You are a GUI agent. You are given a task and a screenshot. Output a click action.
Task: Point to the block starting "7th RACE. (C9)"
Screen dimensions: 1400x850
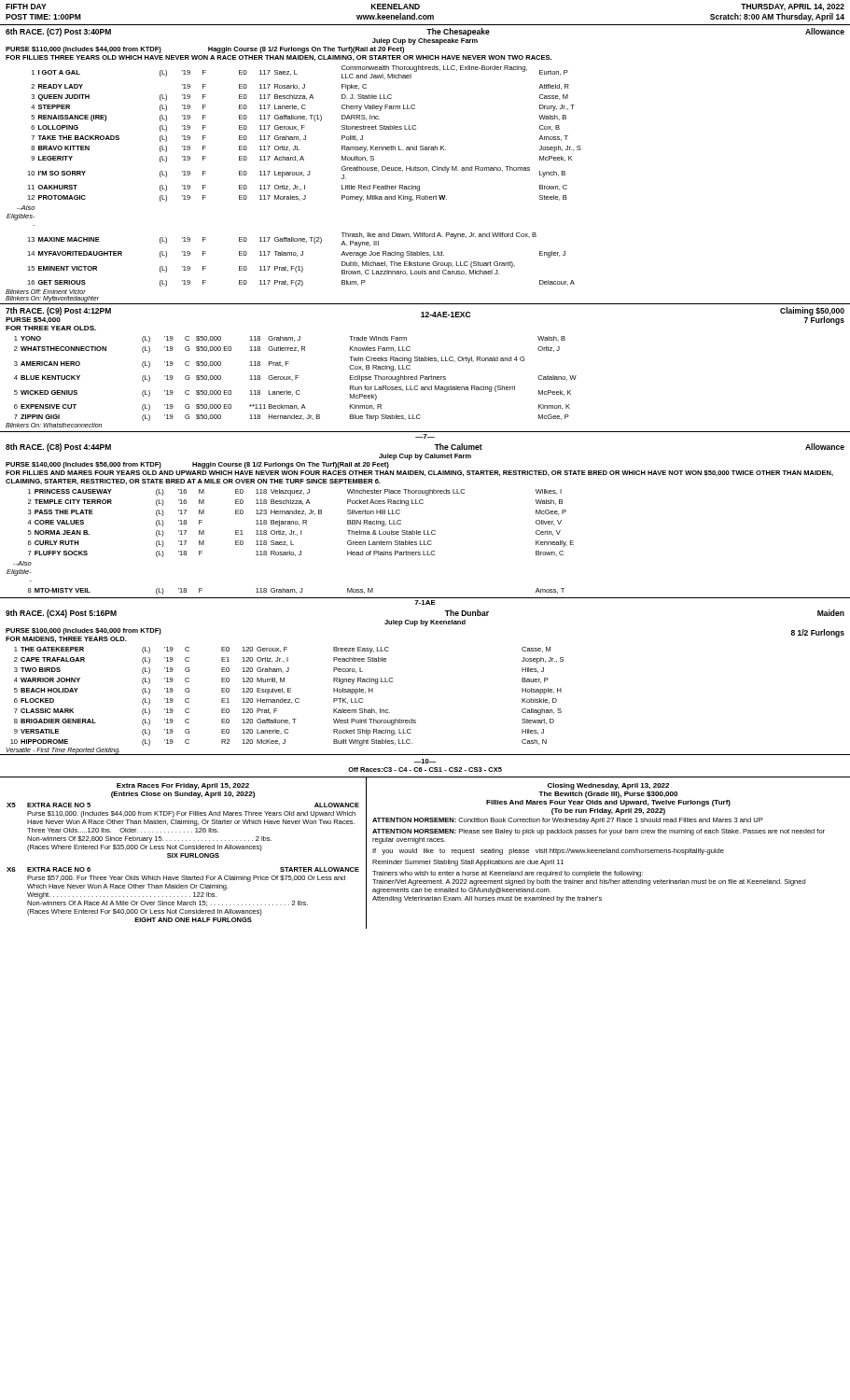click(x=425, y=319)
